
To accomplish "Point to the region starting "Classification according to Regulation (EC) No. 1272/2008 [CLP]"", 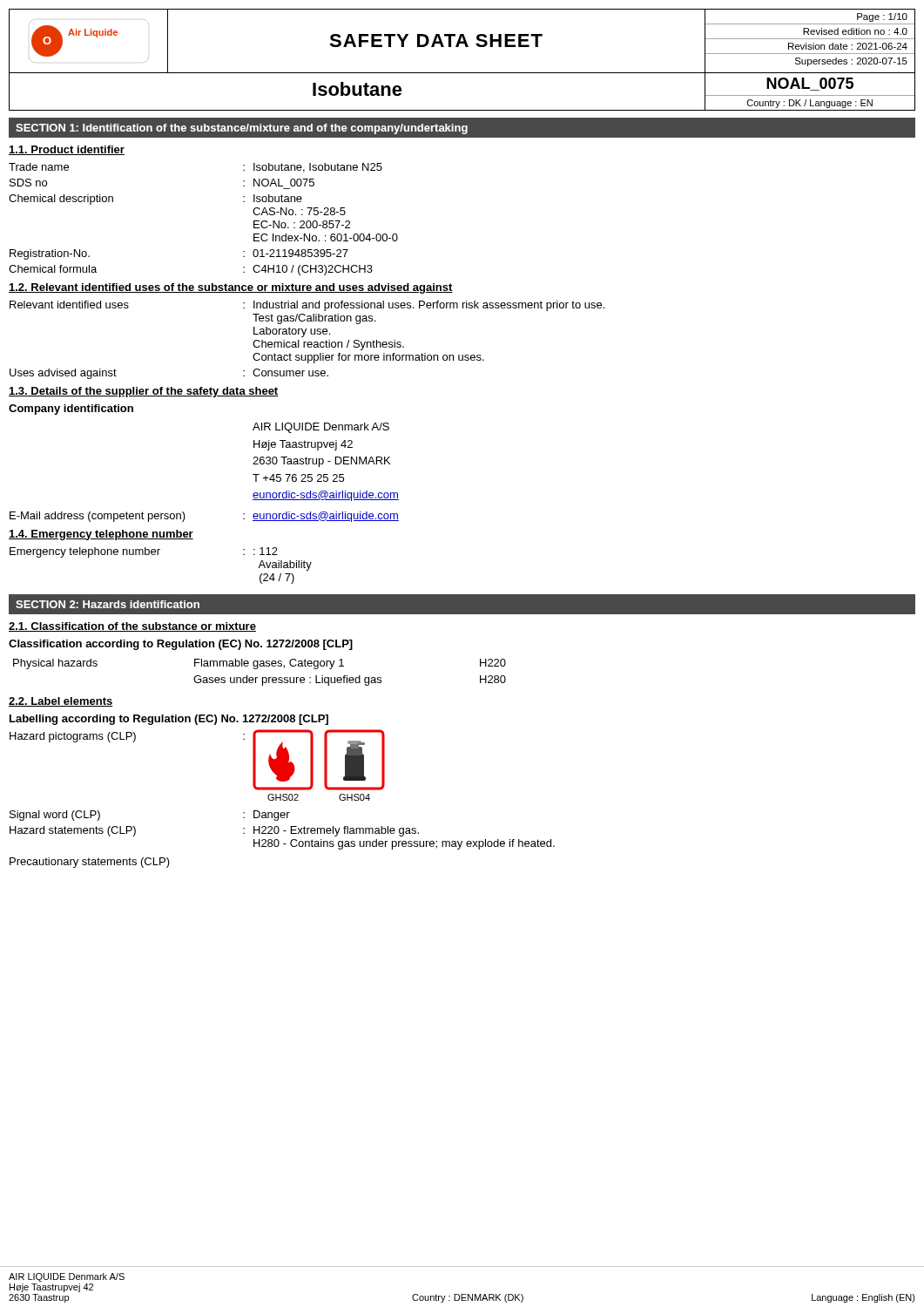I will point(181,643).
